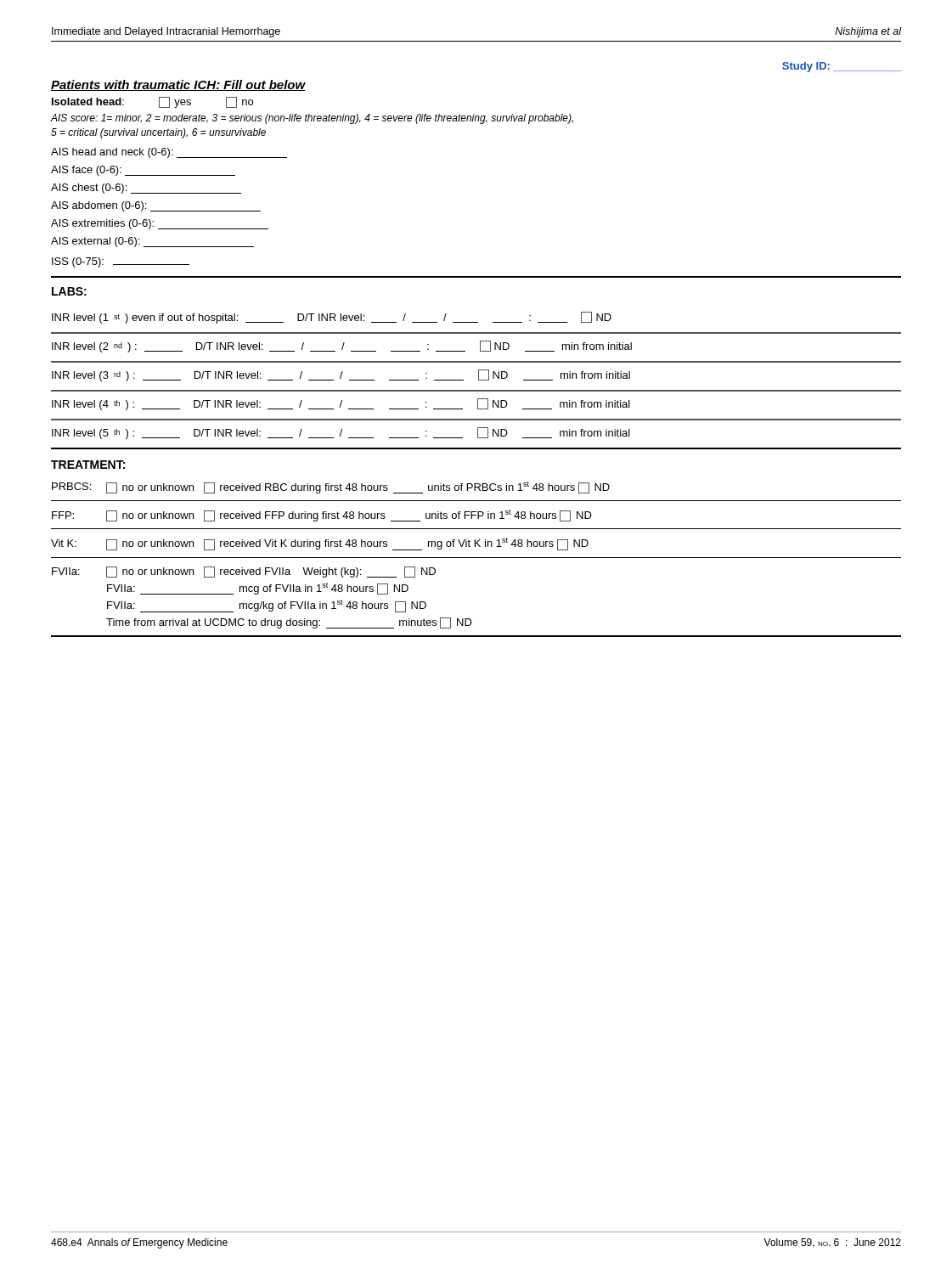
Task: Locate the title that reads "Patients with traumatic ICH: Fill out below"
Action: (178, 85)
